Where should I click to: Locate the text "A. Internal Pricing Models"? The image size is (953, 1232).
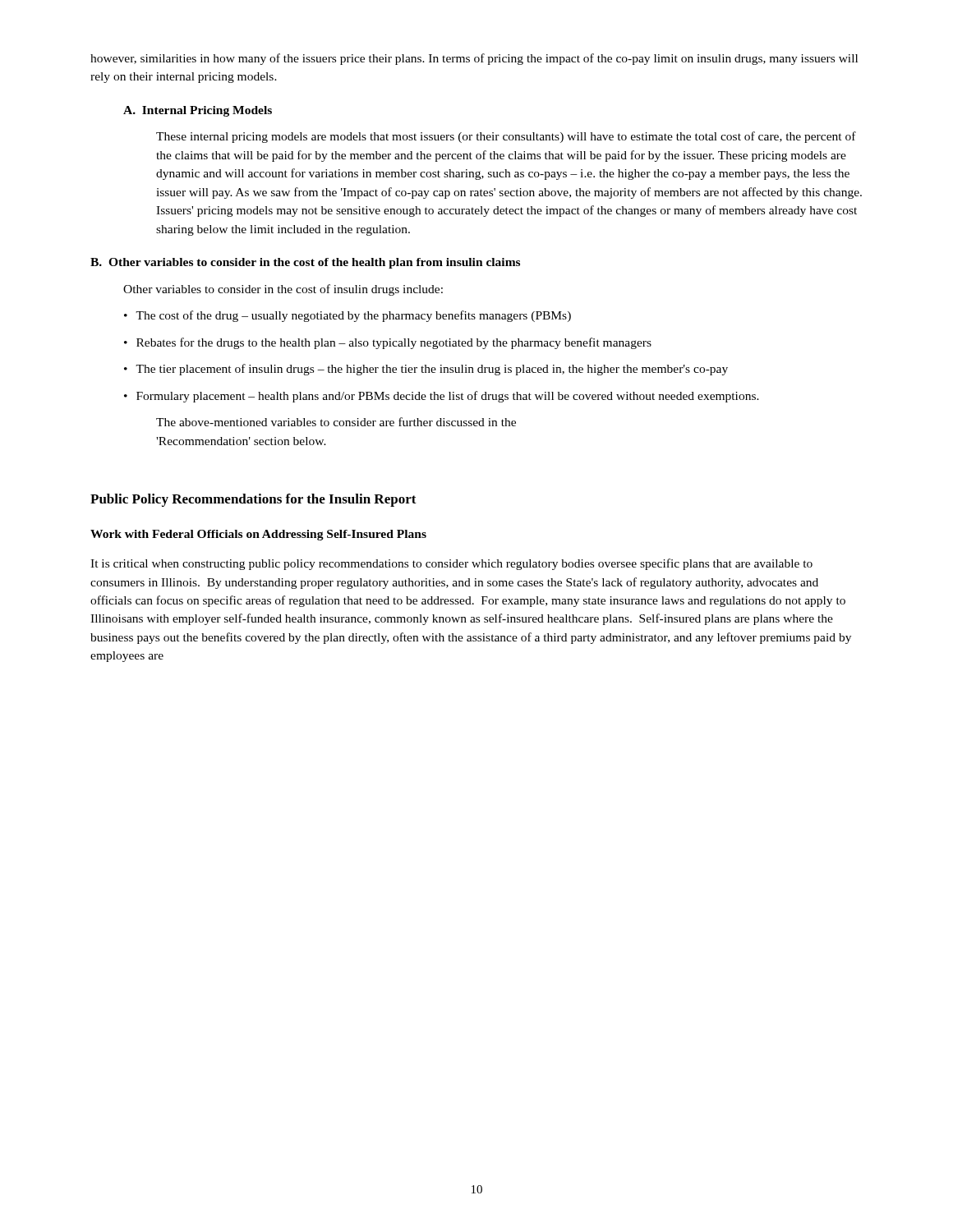198,110
